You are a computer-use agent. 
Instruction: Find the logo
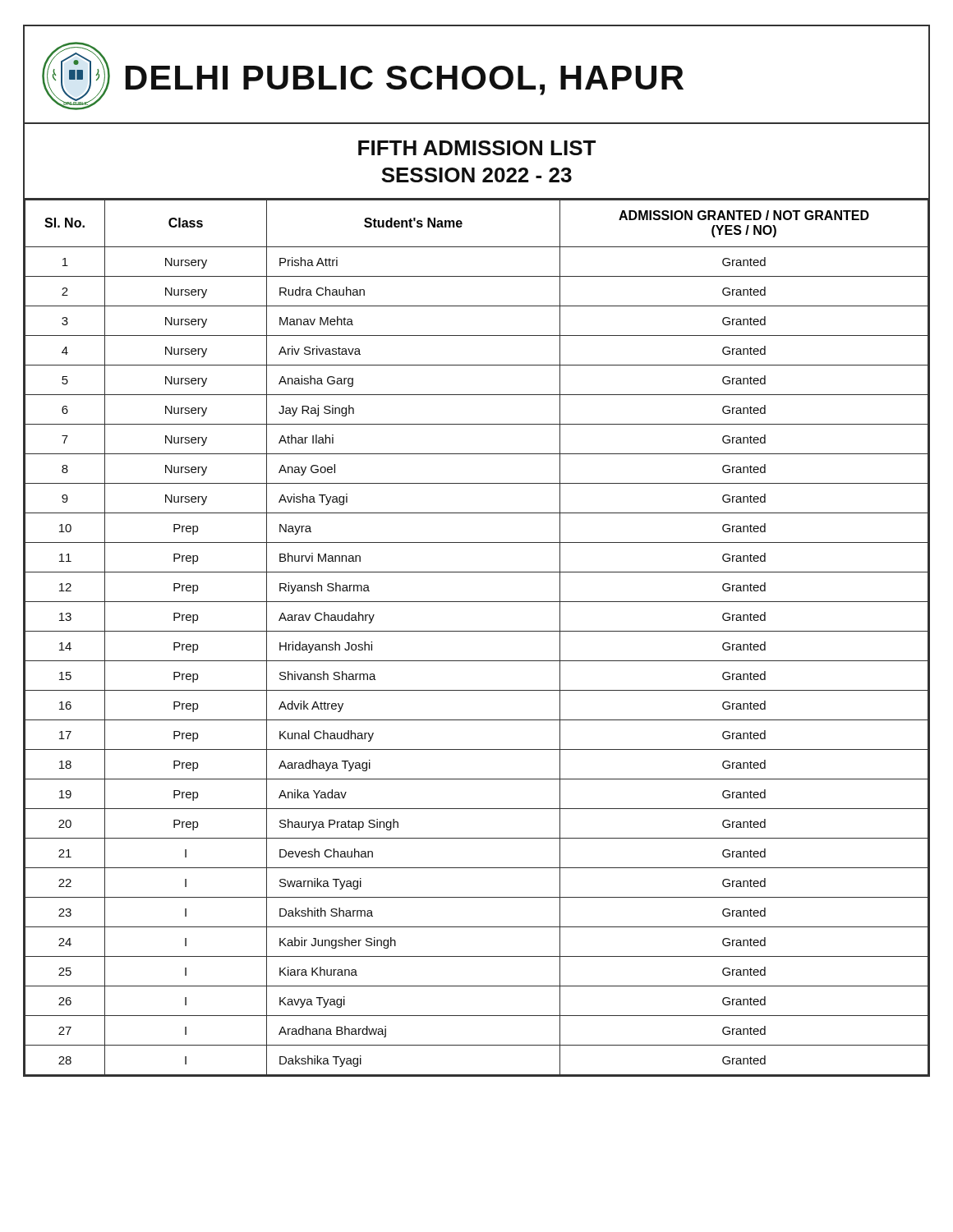click(x=78, y=78)
